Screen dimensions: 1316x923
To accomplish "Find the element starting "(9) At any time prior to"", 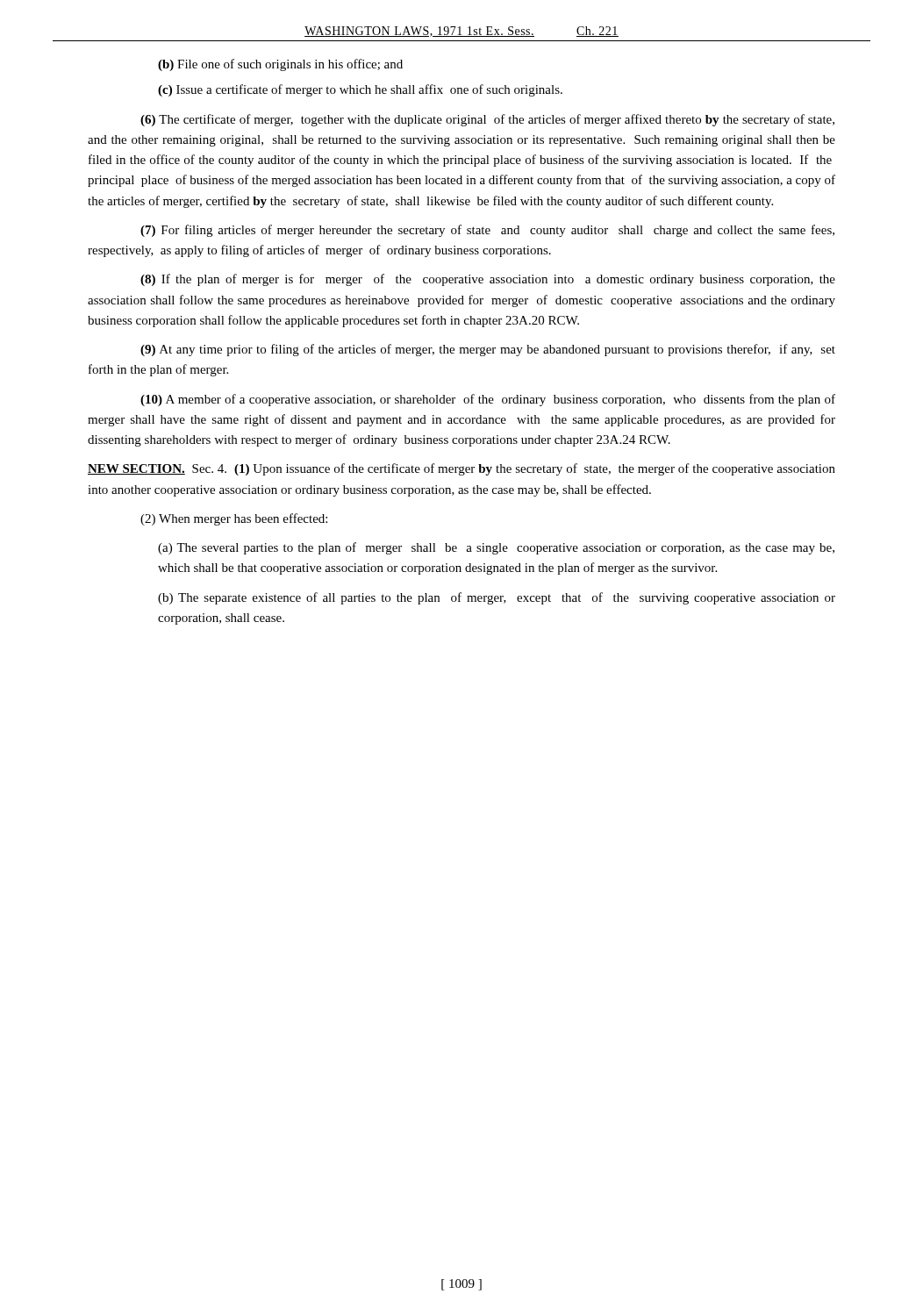I will [462, 359].
